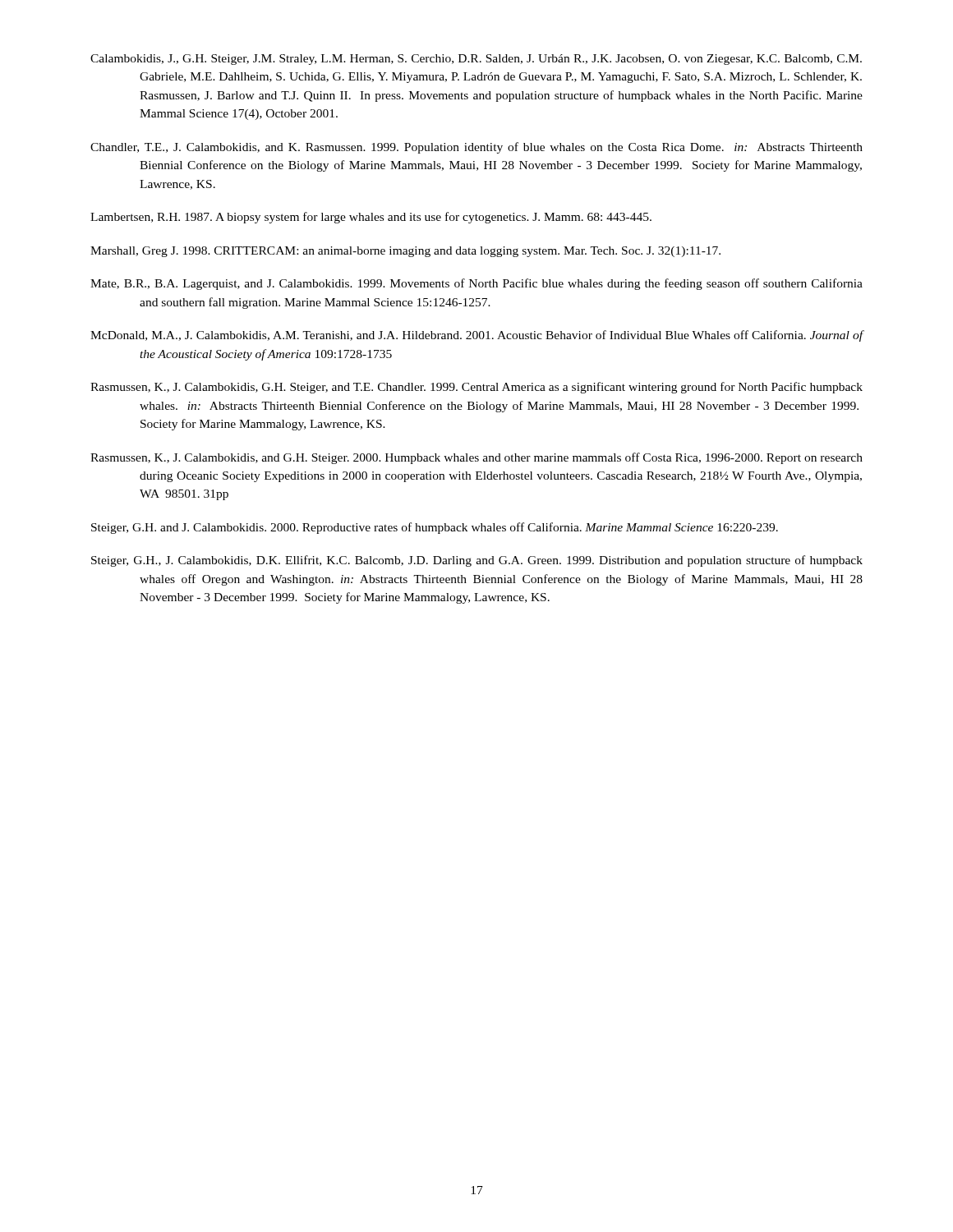Find the text starting "Lambertsen, R.H. 1987. A biopsy system"

click(x=371, y=217)
